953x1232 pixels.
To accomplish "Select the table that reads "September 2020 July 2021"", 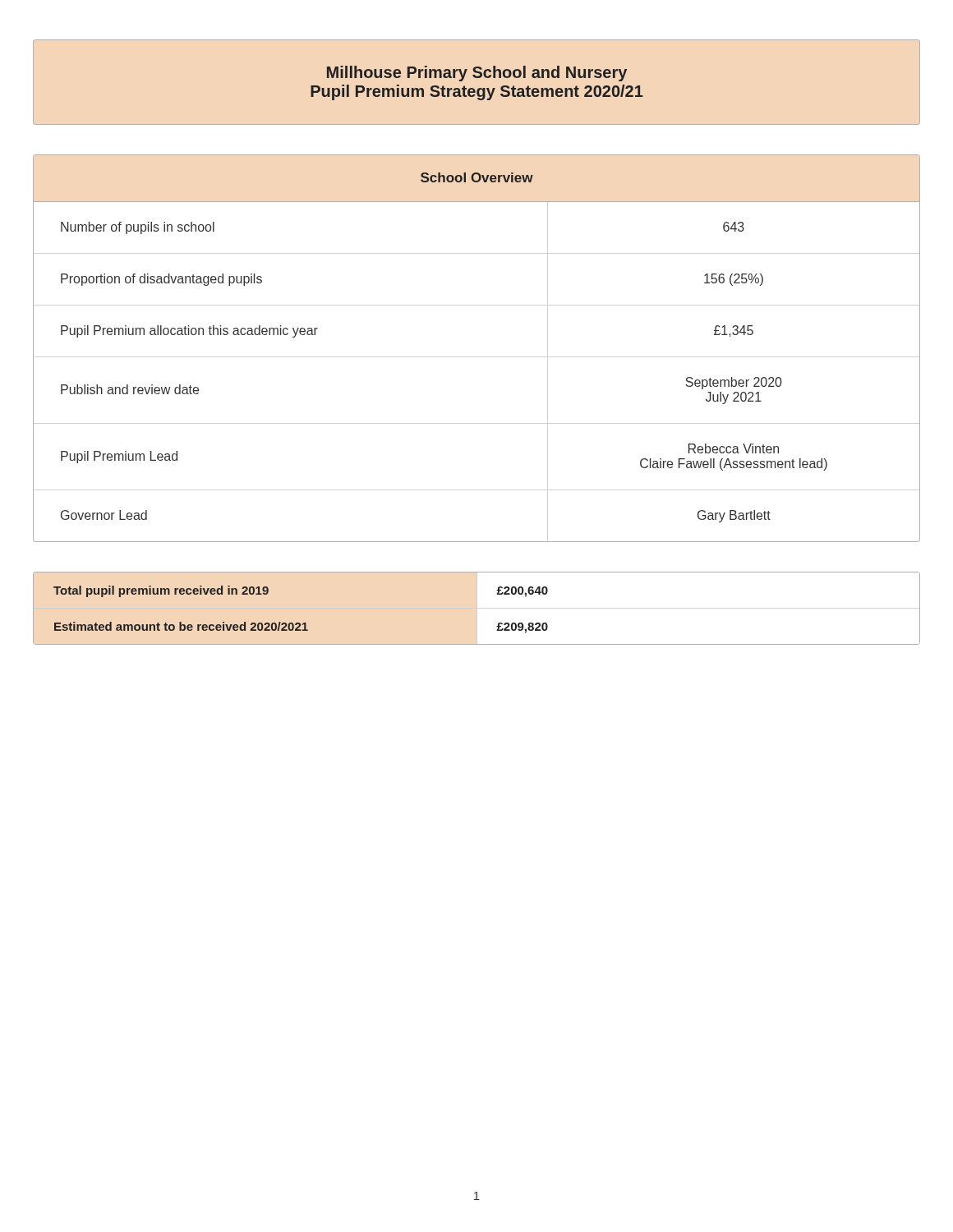I will (x=476, y=348).
